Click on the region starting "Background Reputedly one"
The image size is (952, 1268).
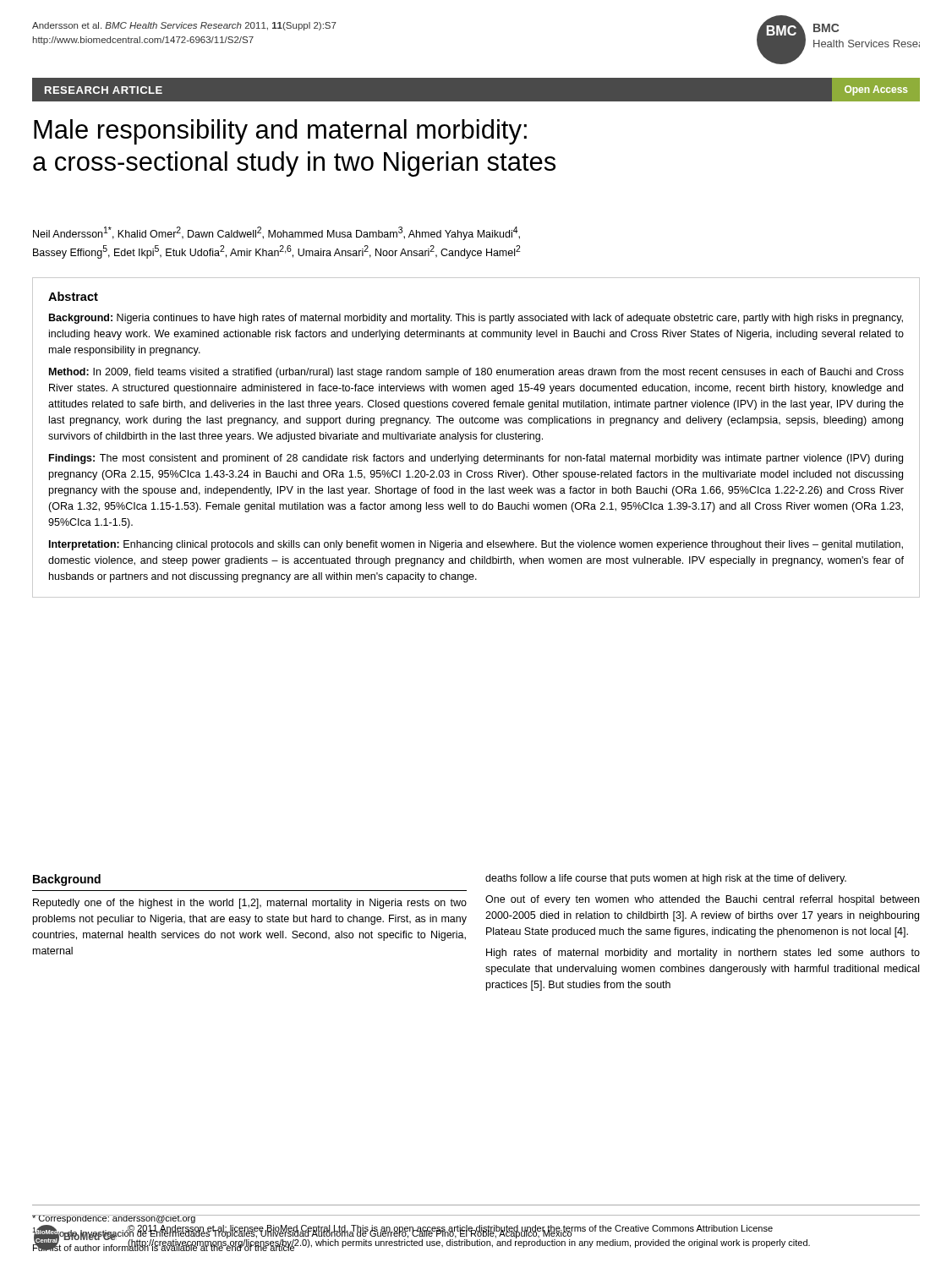click(249, 915)
